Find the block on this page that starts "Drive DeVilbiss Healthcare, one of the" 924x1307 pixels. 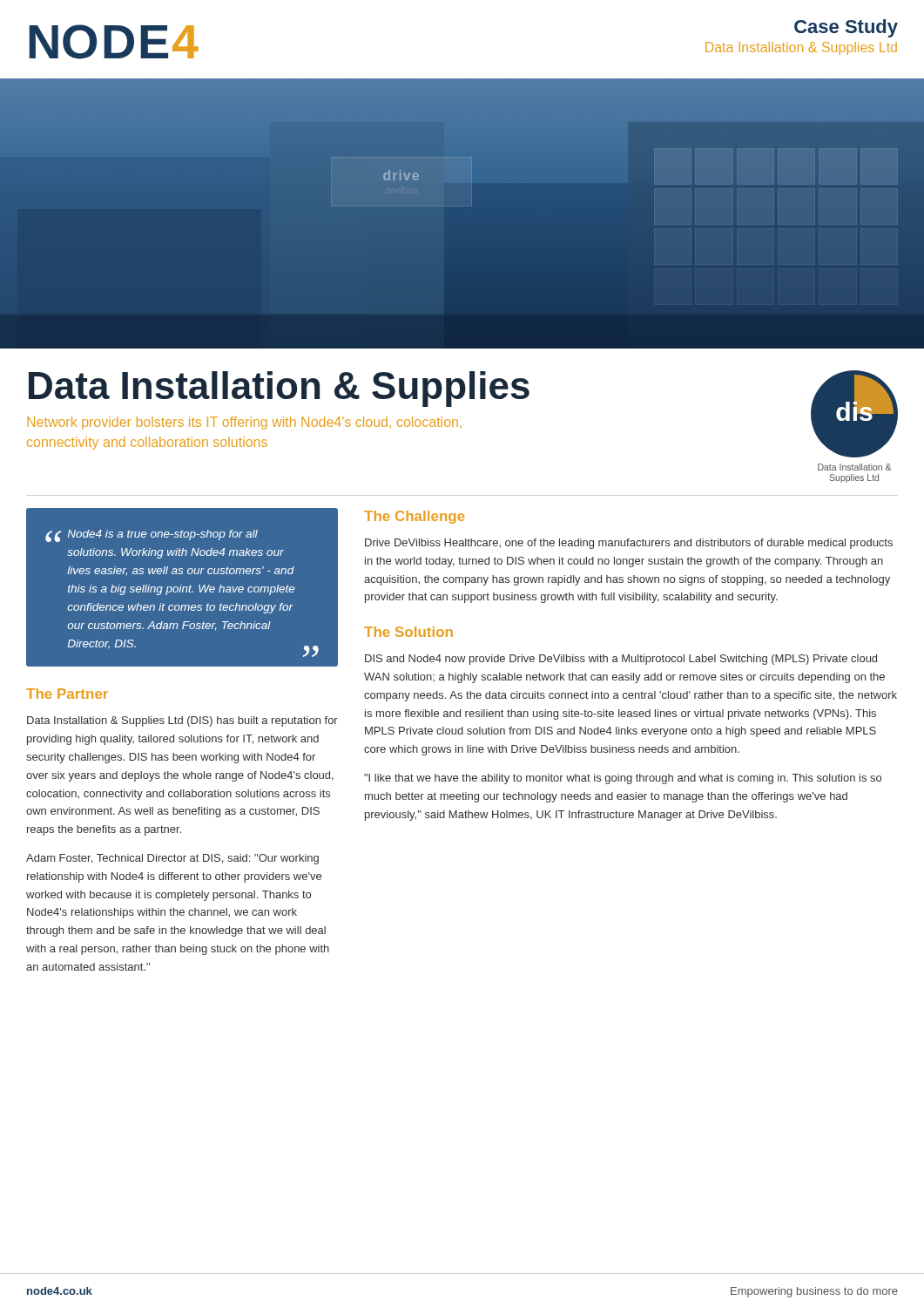631,570
